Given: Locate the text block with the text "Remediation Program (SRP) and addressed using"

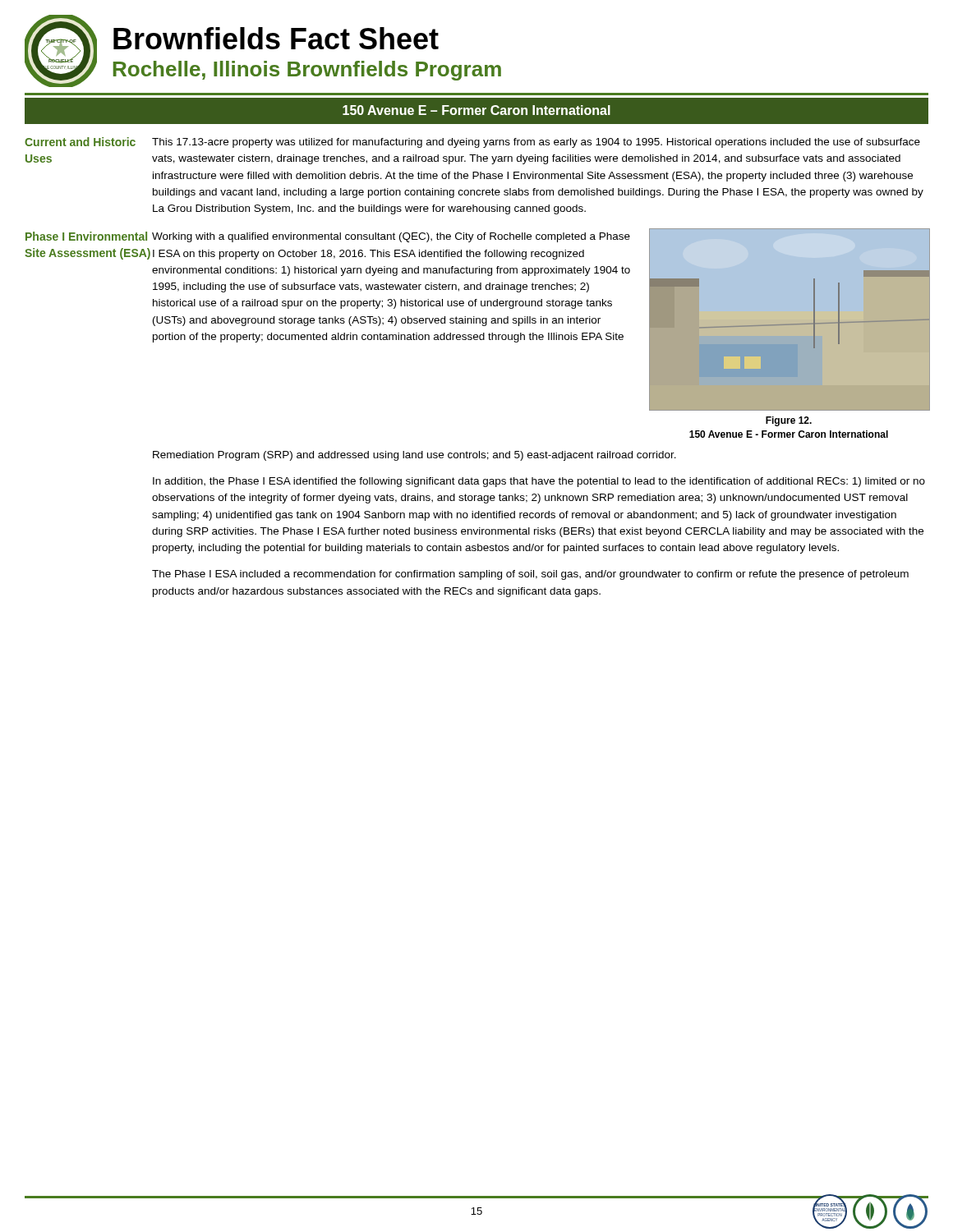Looking at the screenshot, I should 414,454.
